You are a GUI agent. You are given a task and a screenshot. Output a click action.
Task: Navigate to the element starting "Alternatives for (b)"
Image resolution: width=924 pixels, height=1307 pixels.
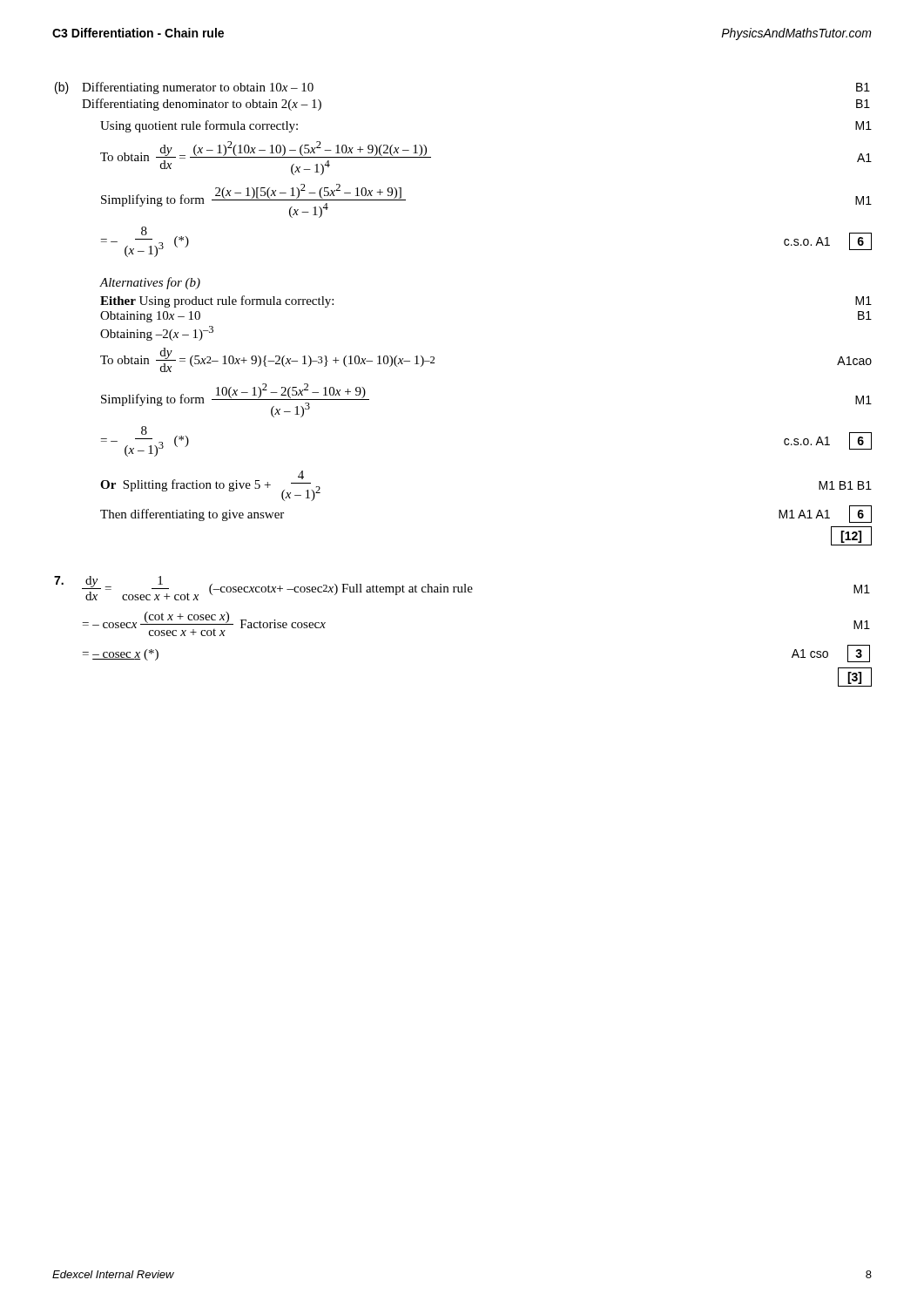coord(150,282)
